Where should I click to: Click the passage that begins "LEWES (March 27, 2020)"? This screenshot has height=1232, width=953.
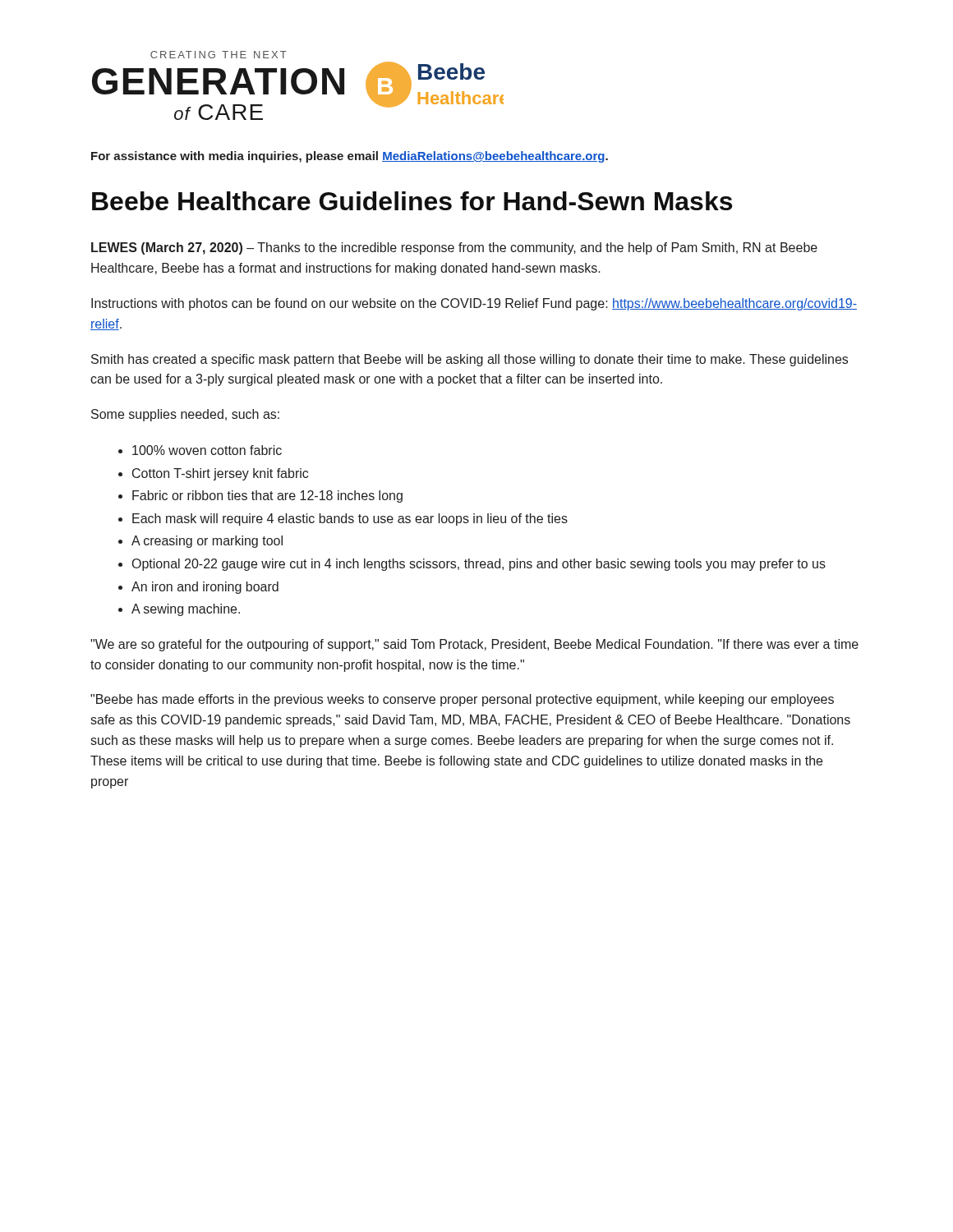tap(454, 258)
